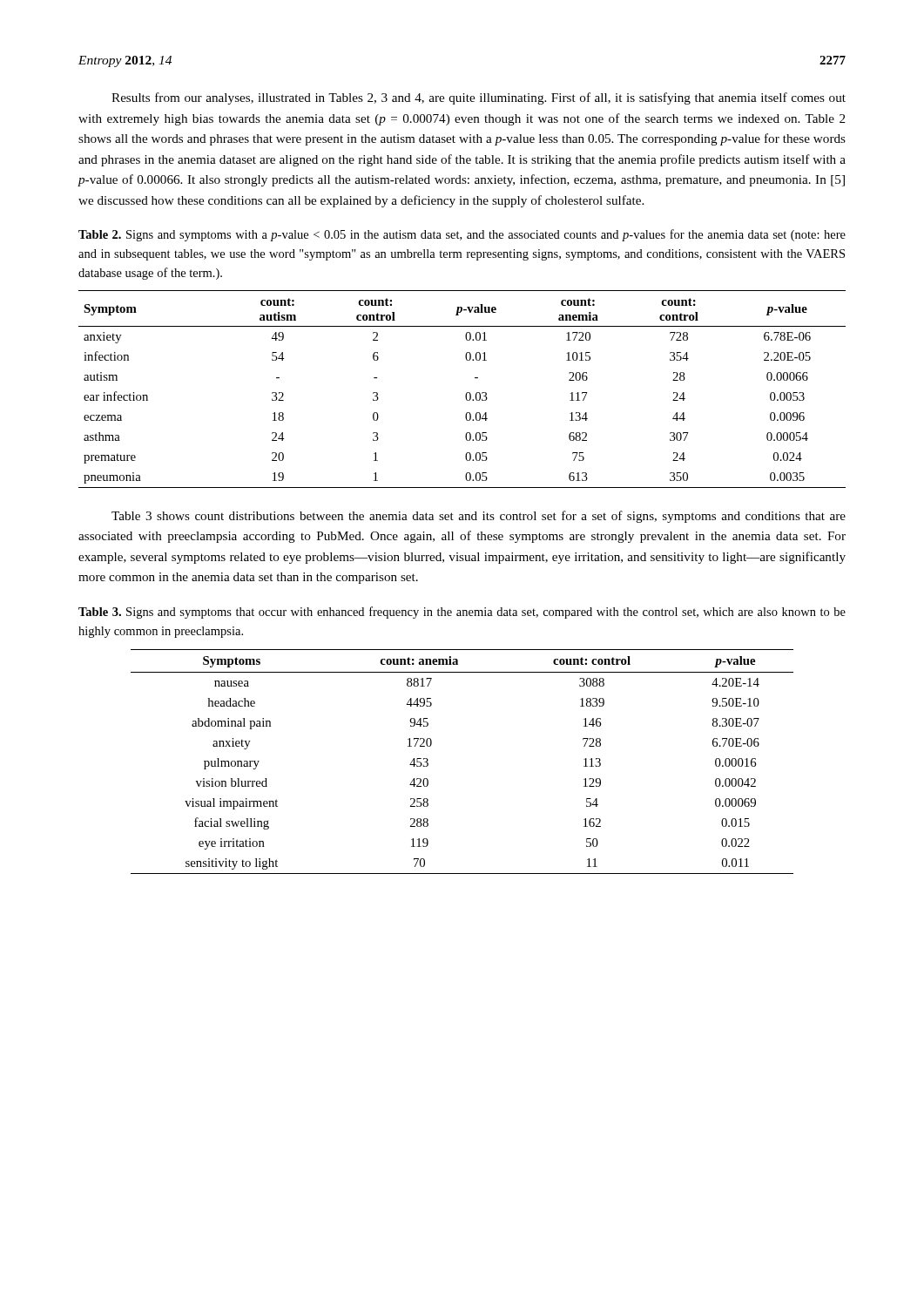
Task: Select the table that reads "visual impairment"
Action: click(462, 762)
